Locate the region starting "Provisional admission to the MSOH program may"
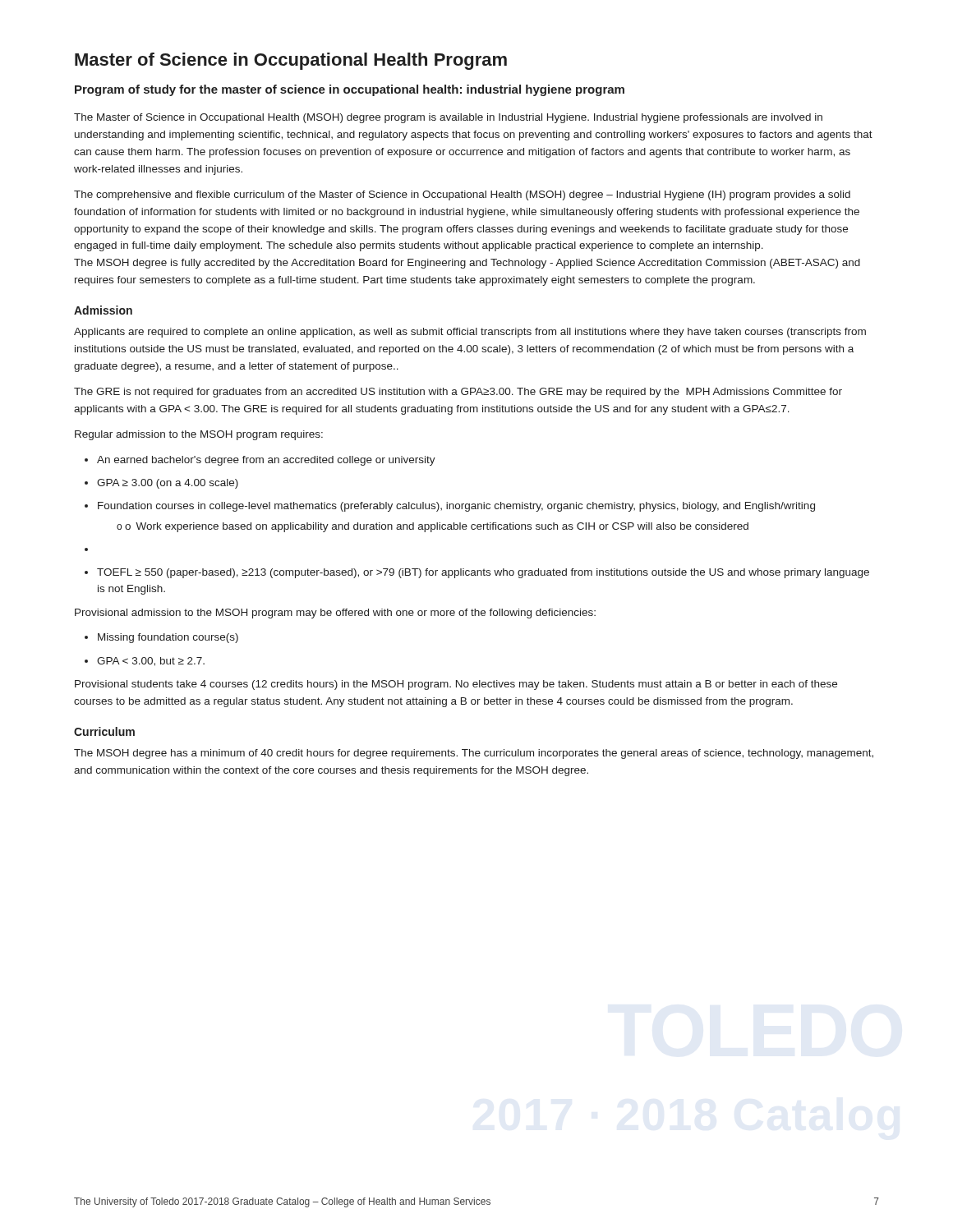Image resolution: width=953 pixels, height=1232 pixels. tap(476, 613)
